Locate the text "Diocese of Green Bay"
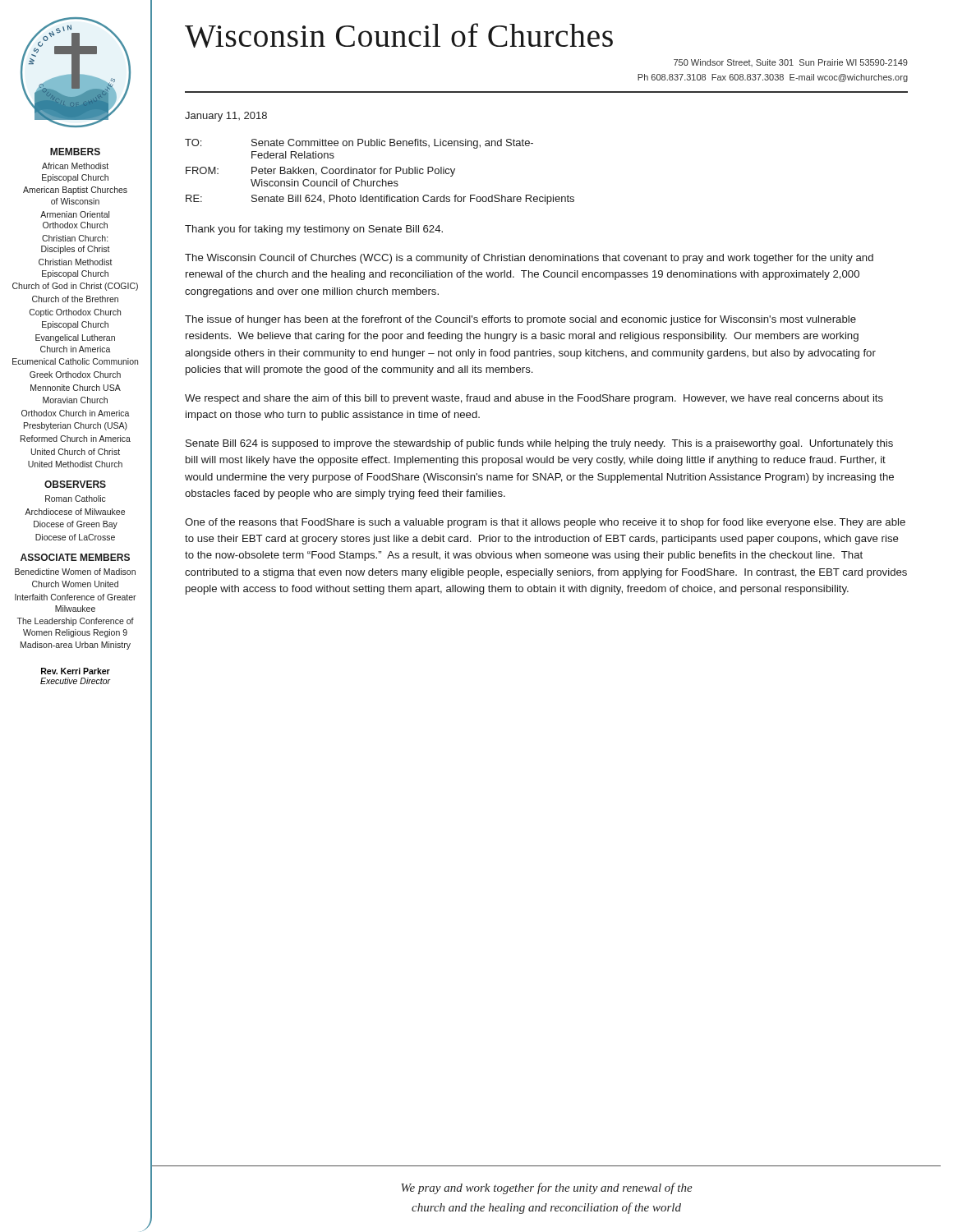The height and width of the screenshot is (1232, 953). (x=75, y=524)
